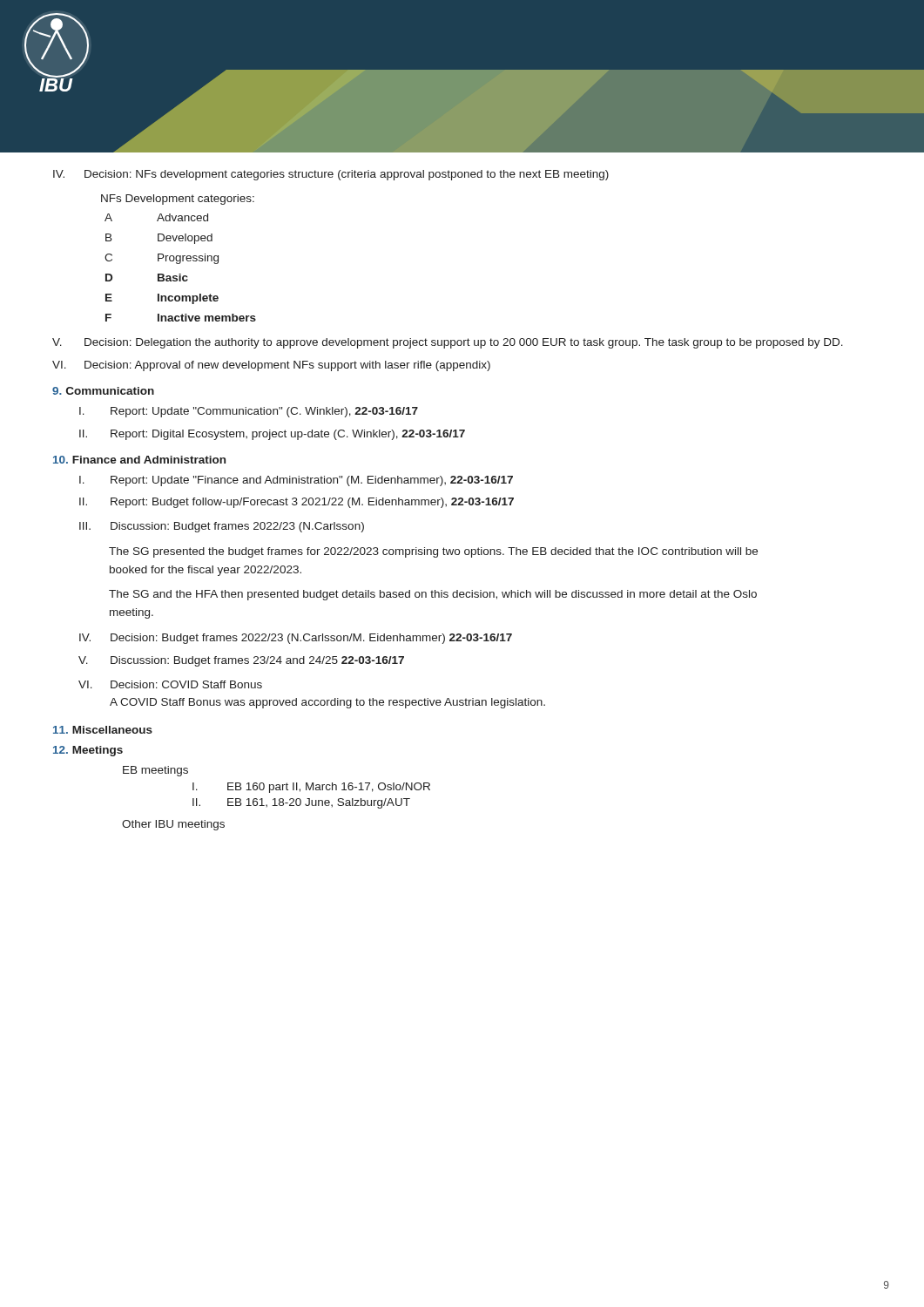Click on the element starting "I. Report: Update "Communication""
This screenshot has width=924, height=1307.
point(248,412)
